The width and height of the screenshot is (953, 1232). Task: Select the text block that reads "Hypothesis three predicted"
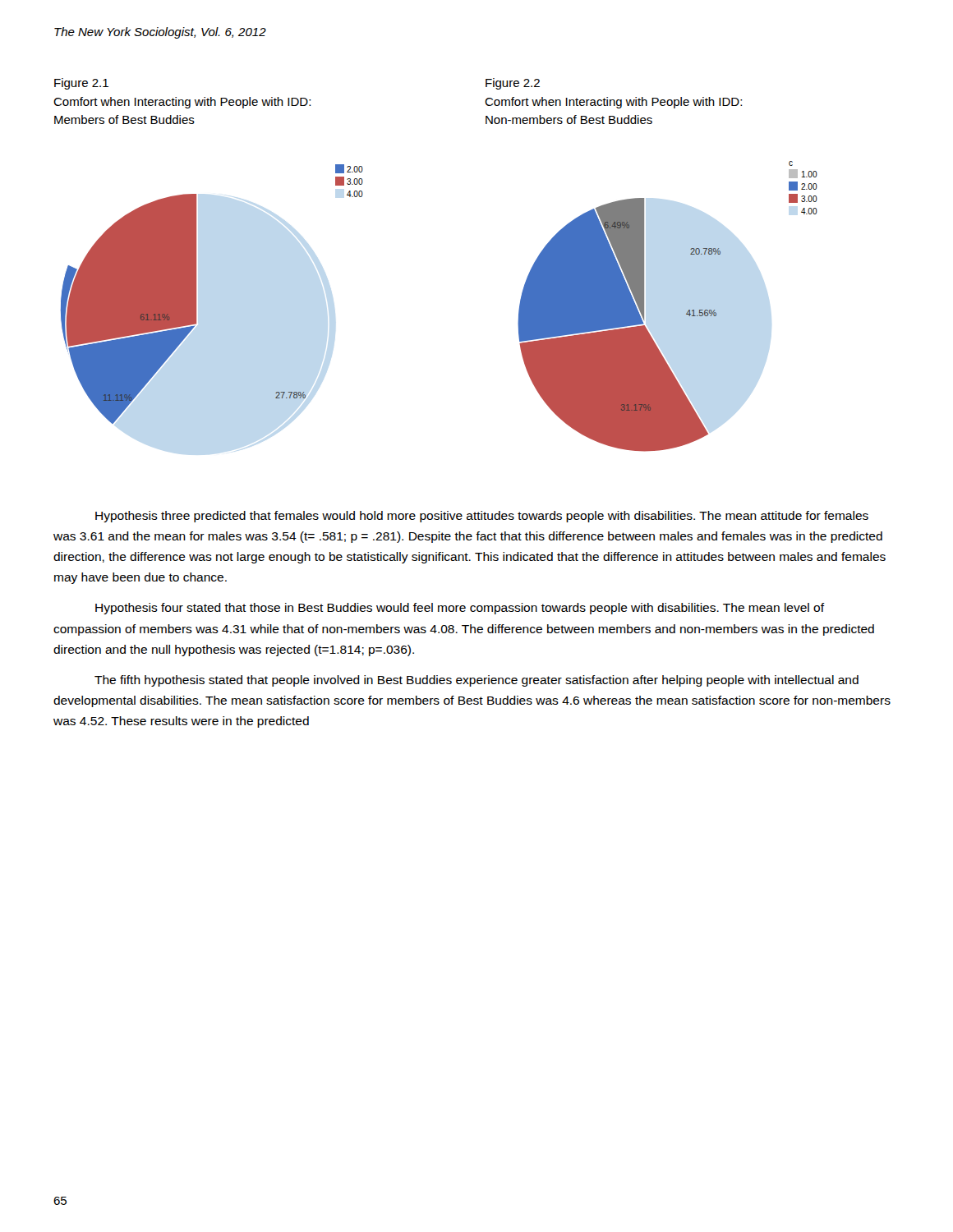click(470, 546)
